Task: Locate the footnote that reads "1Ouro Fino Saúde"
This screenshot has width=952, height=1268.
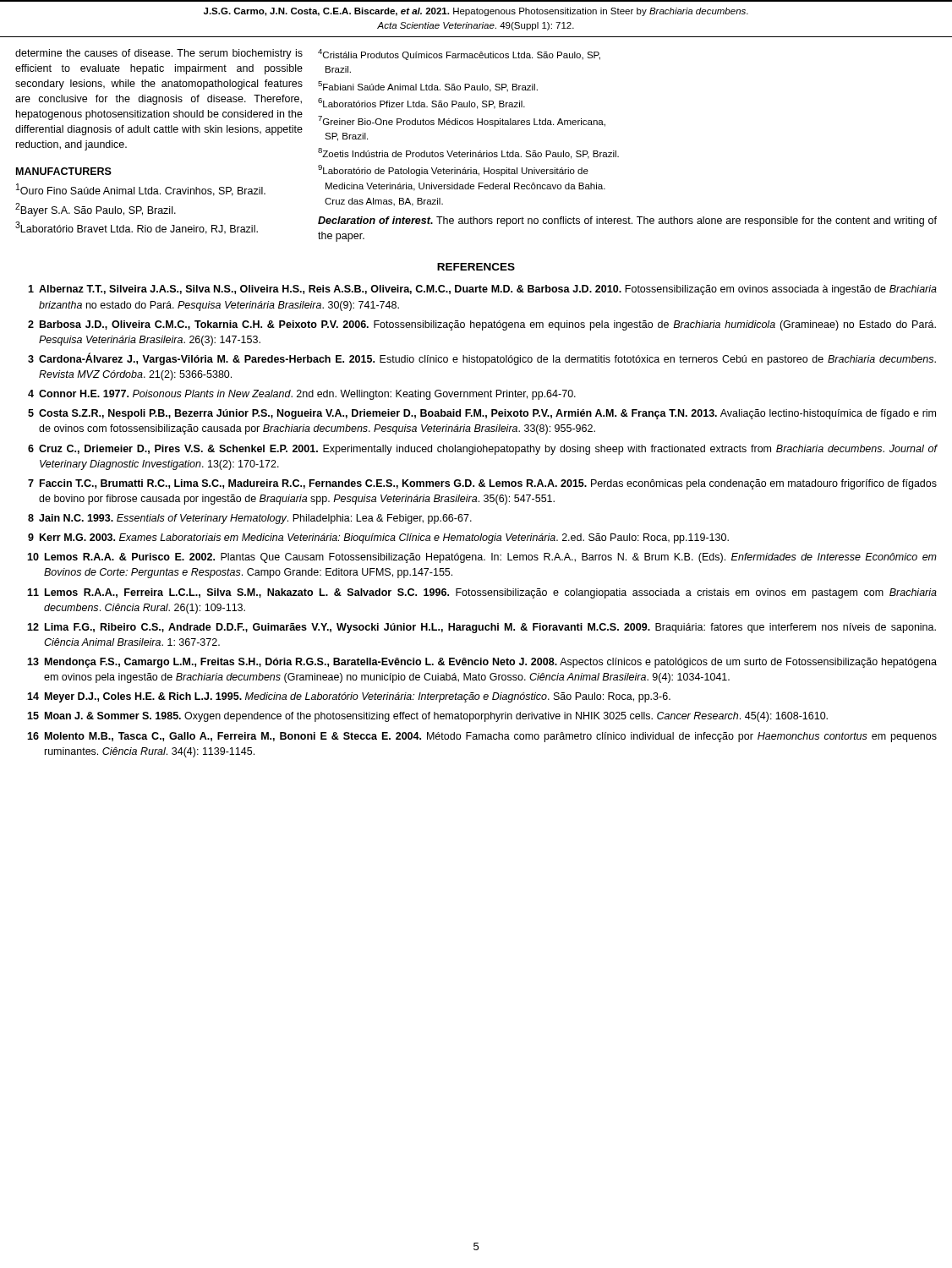Action: pyautogui.click(x=159, y=209)
